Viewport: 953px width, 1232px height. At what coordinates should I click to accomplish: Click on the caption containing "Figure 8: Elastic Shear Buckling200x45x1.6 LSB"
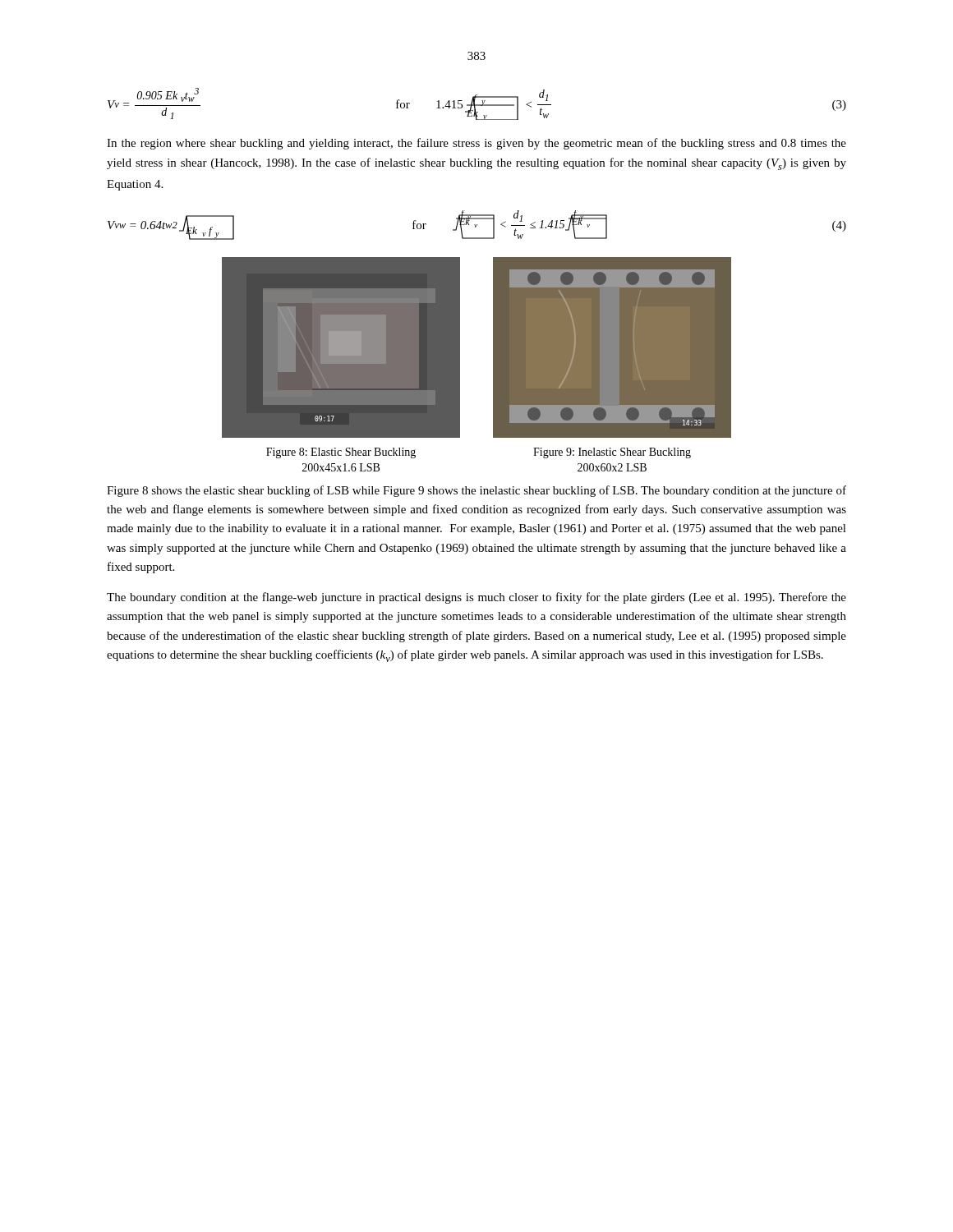(341, 460)
